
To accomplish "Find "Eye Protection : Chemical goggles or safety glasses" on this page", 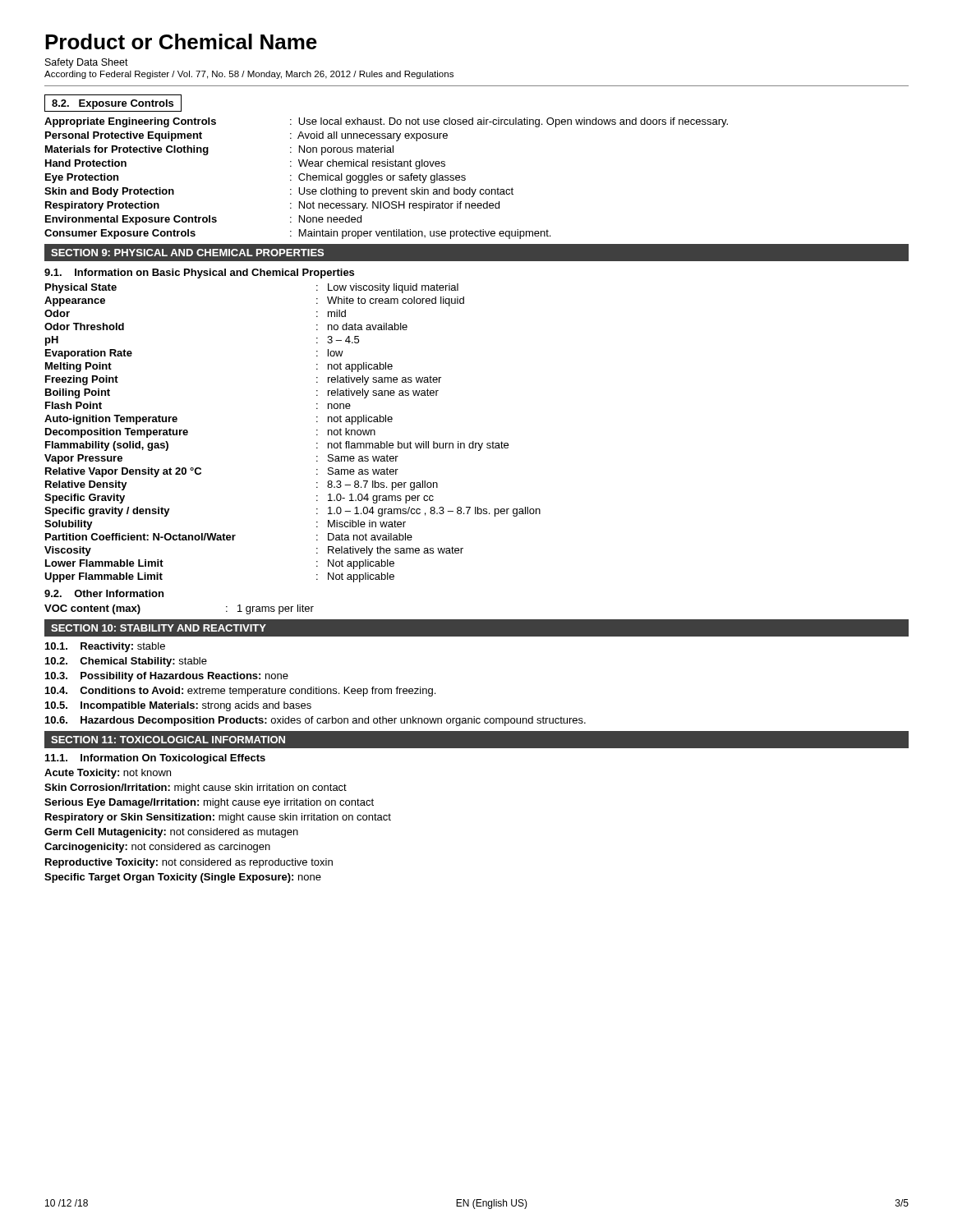I will 476,177.
